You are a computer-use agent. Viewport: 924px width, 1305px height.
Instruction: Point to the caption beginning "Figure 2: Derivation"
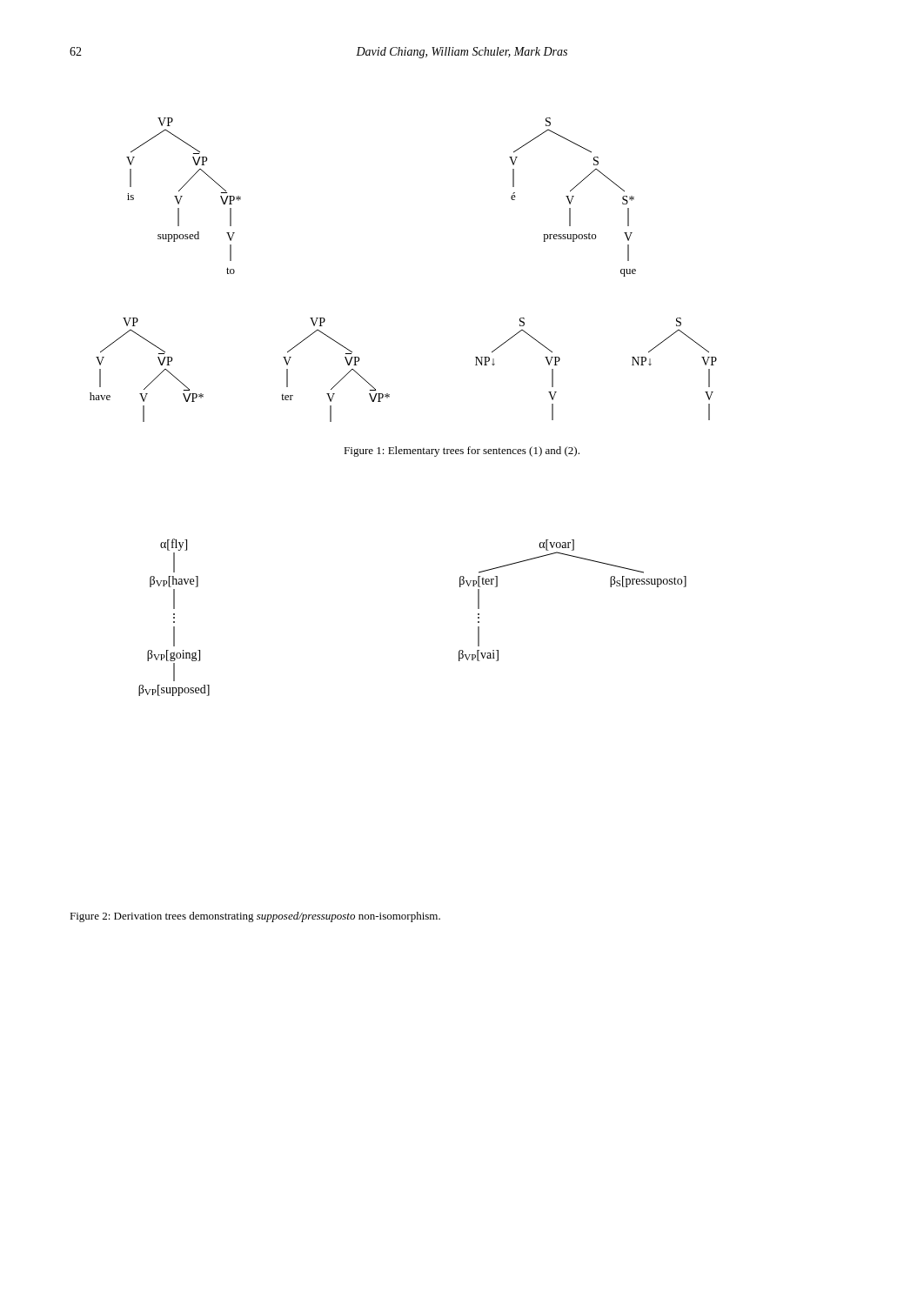[255, 916]
